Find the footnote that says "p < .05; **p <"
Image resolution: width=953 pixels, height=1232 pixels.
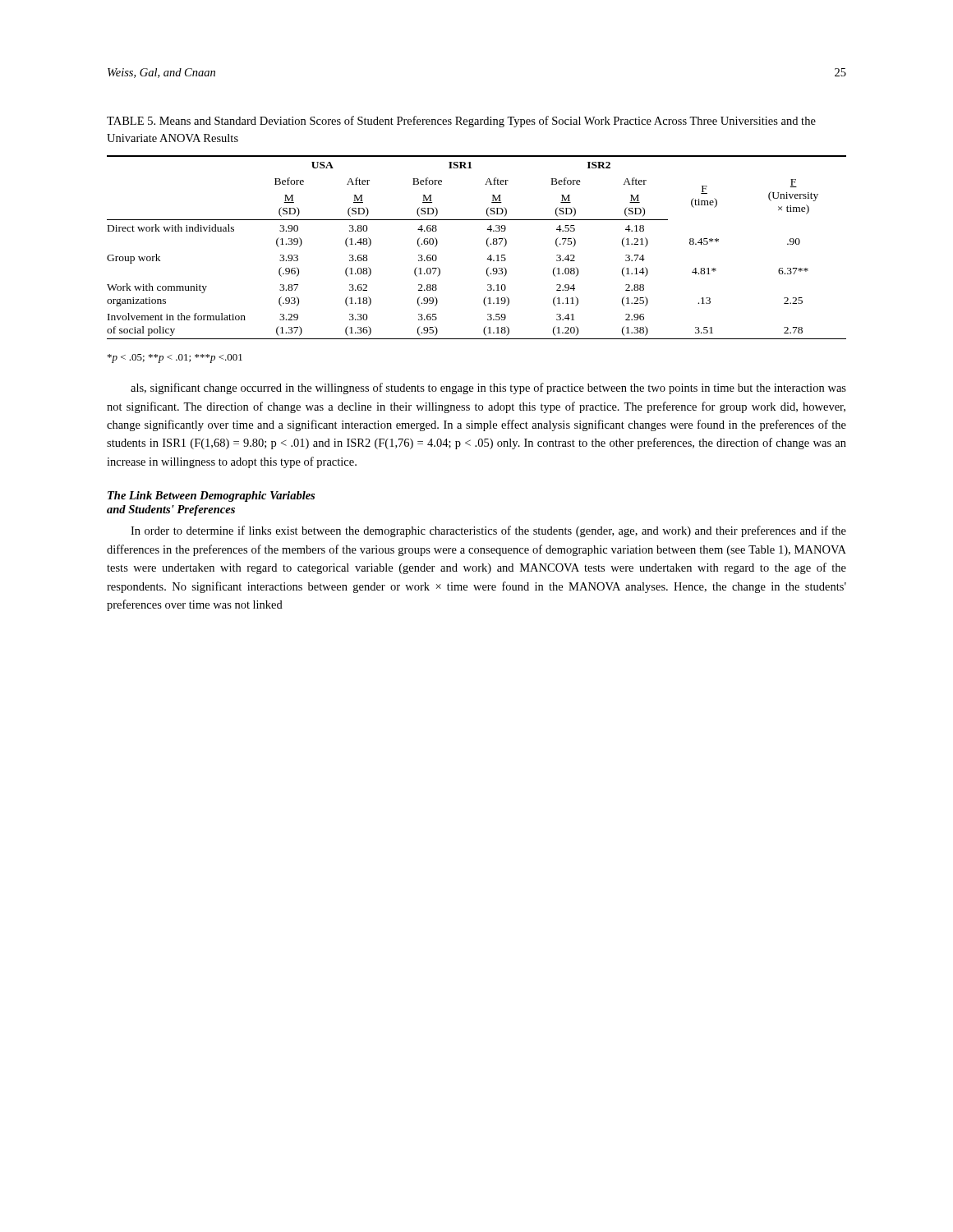(175, 357)
